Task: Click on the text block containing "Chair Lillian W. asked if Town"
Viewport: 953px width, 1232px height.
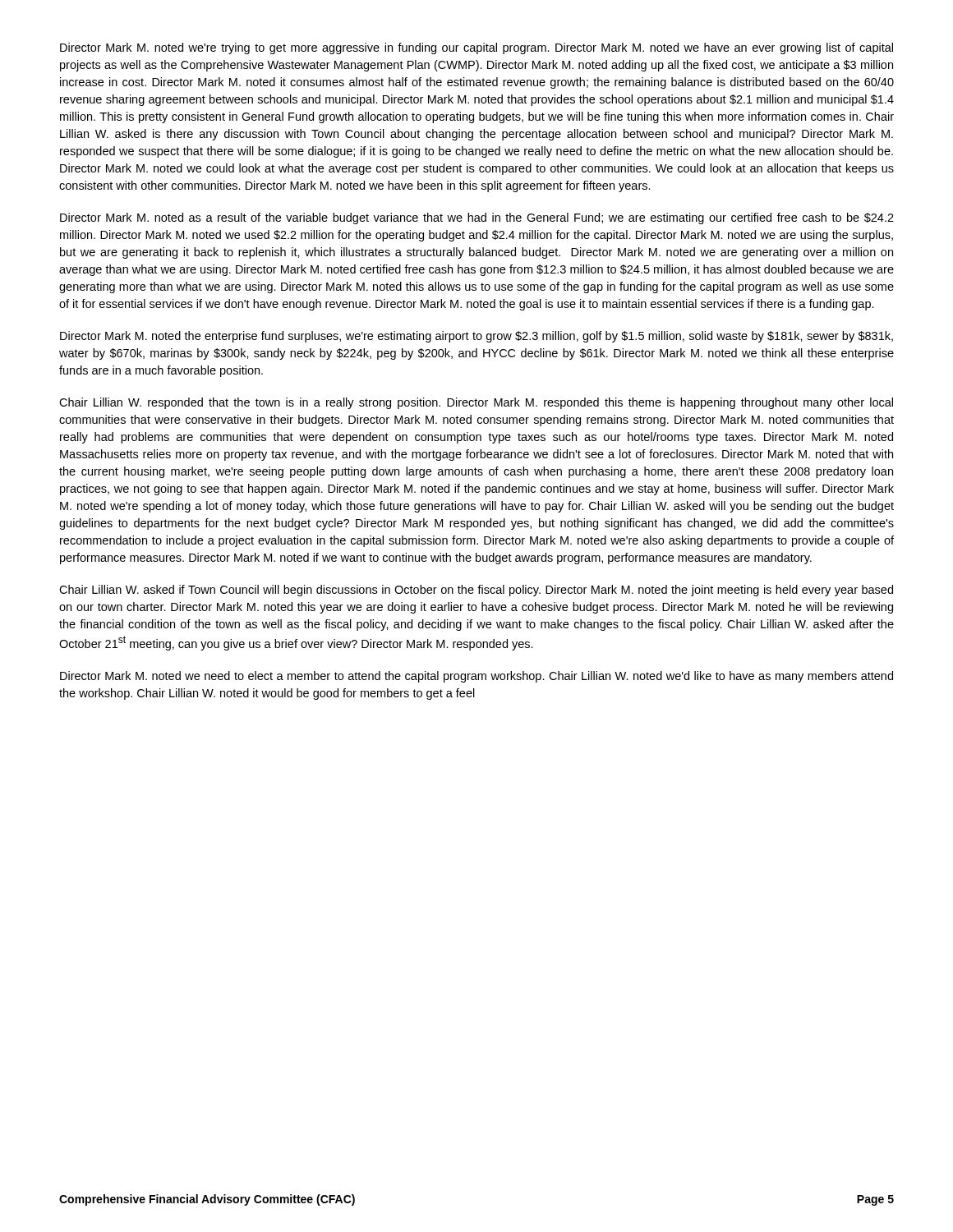Action: click(x=476, y=617)
